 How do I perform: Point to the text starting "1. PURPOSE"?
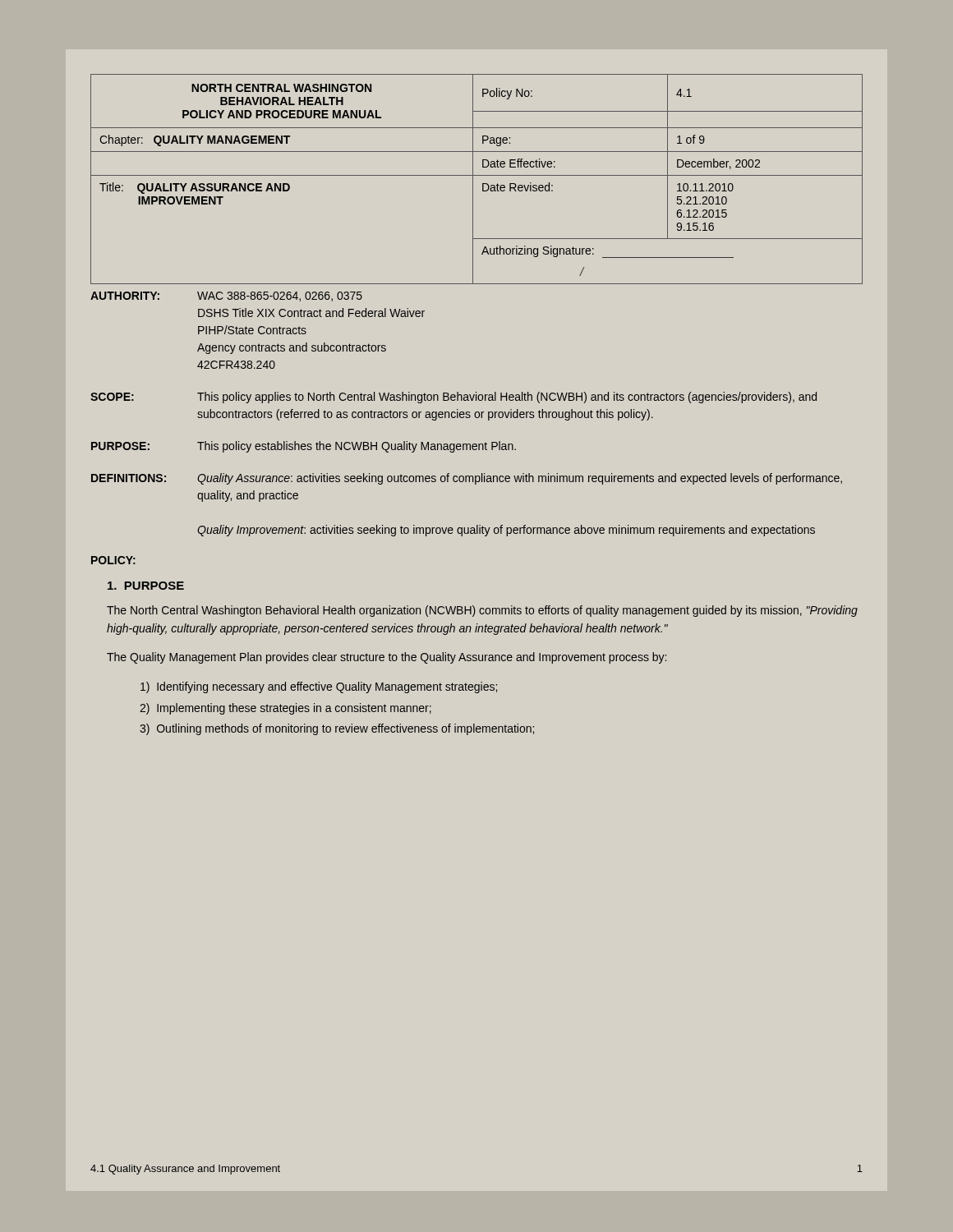146,585
